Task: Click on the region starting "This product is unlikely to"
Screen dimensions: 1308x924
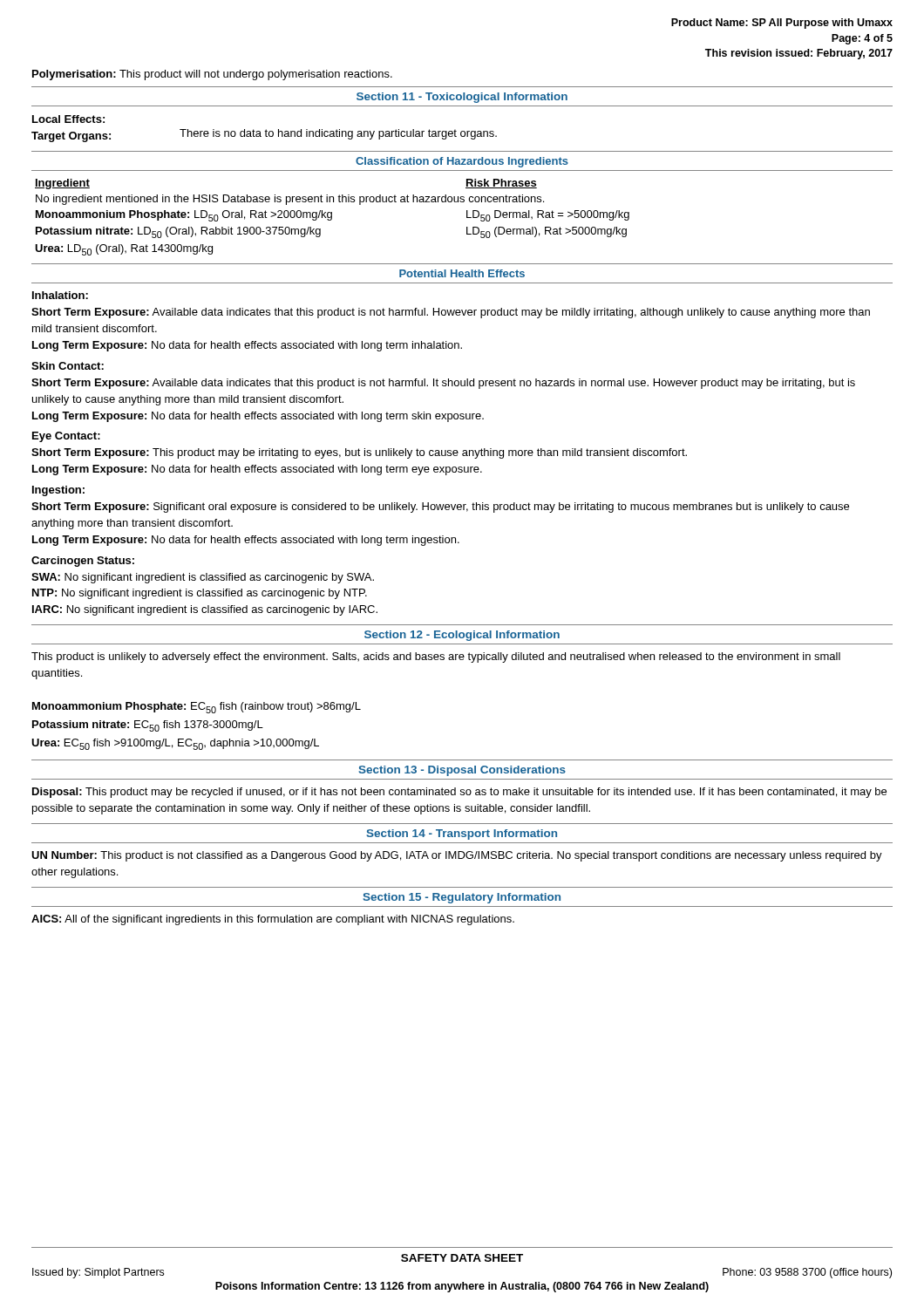Action: pyautogui.click(x=436, y=657)
